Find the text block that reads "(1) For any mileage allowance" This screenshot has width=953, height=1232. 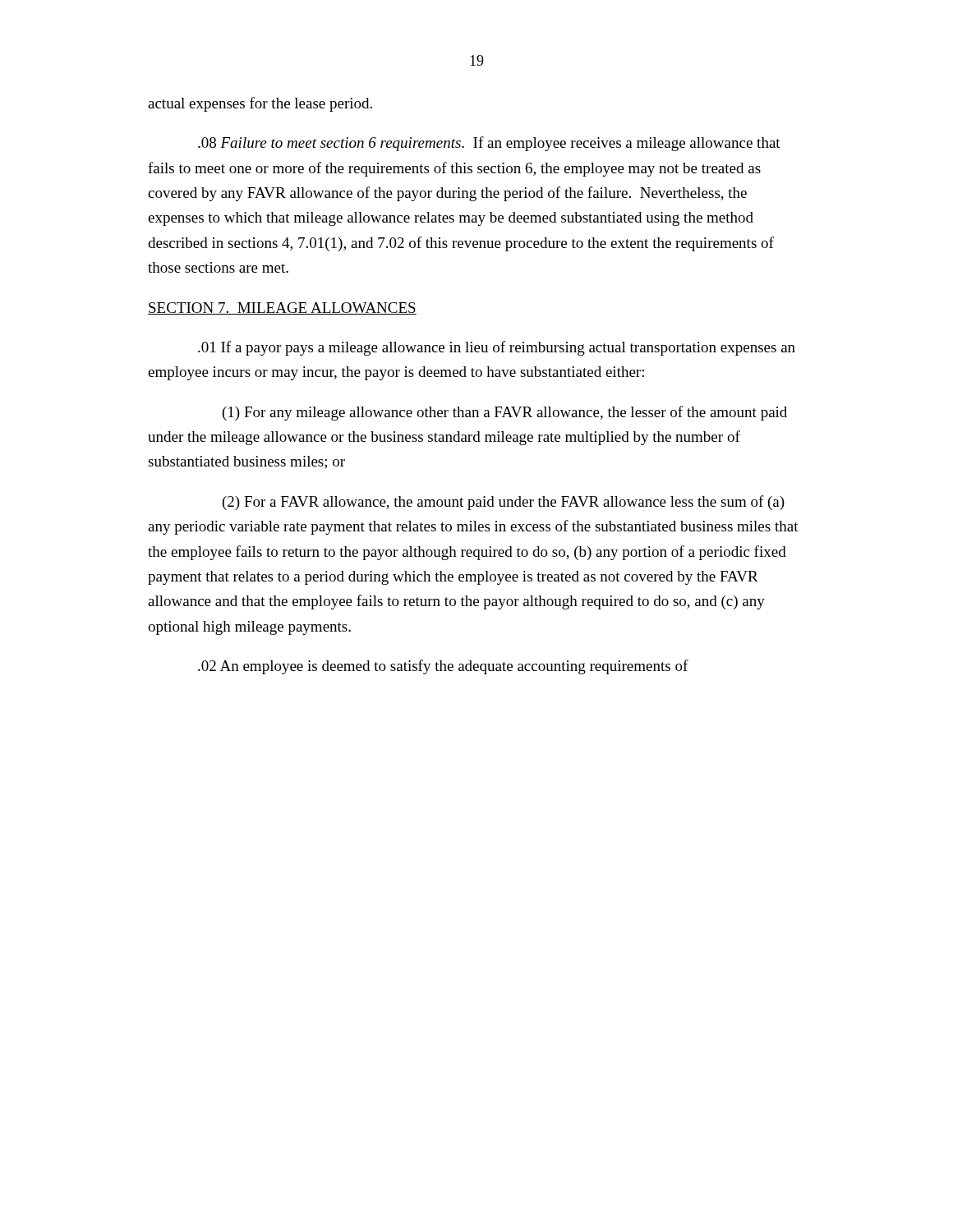[476, 437]
